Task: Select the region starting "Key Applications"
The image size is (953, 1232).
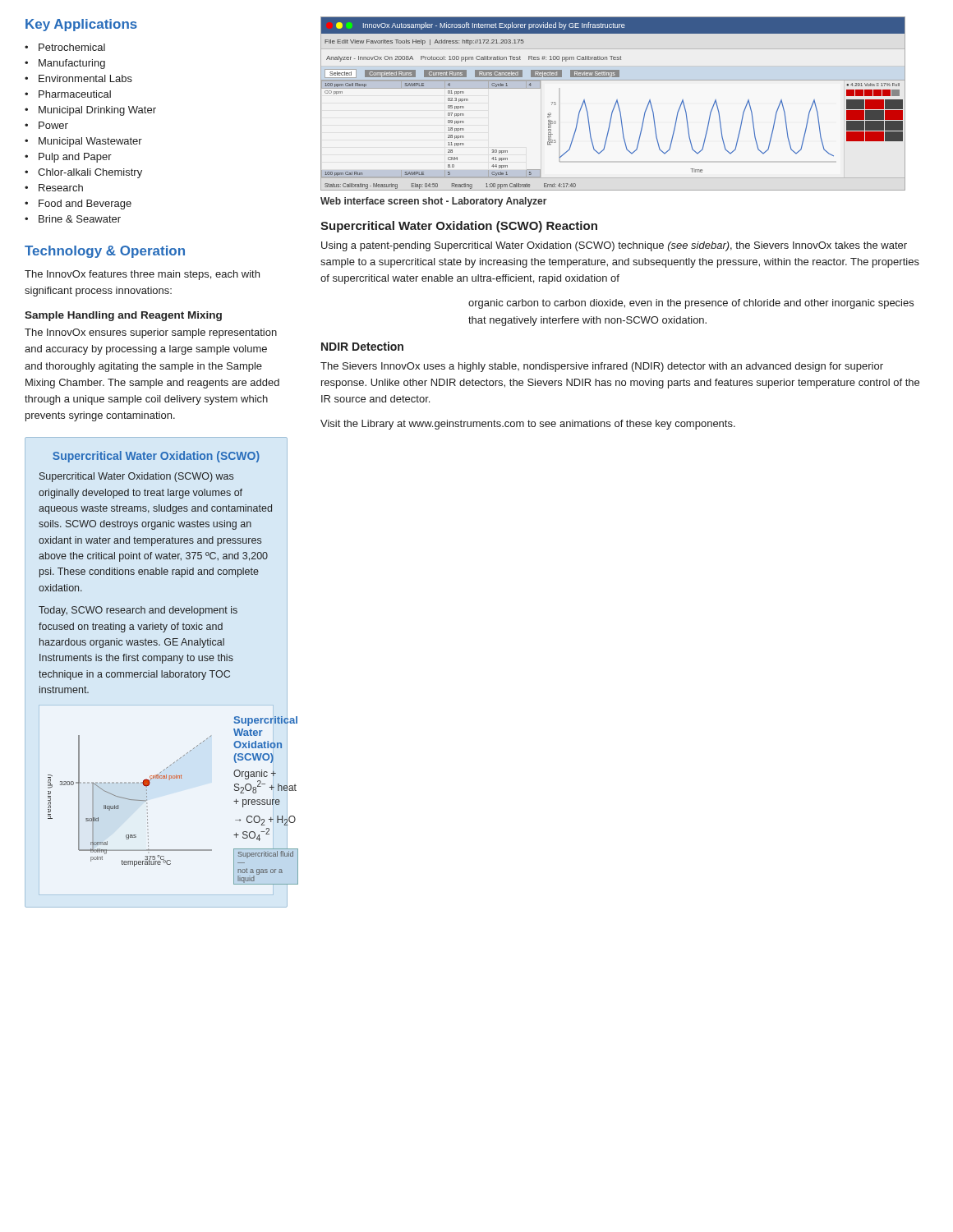Action: pyautogui.click(x=81, y=25)
